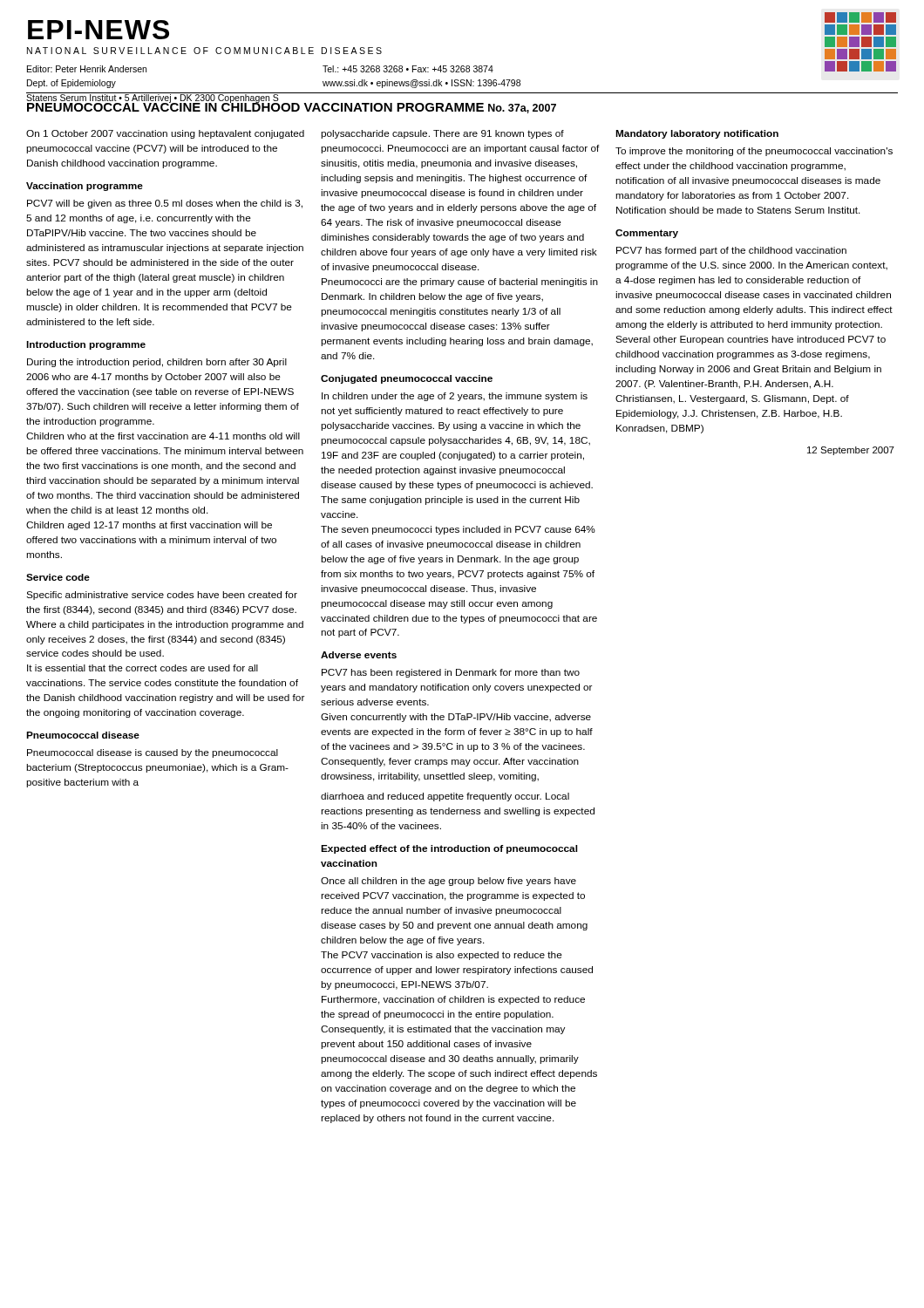
Task: Click on the text block containing "During the introduction period, children"
Action: point(165,458)
